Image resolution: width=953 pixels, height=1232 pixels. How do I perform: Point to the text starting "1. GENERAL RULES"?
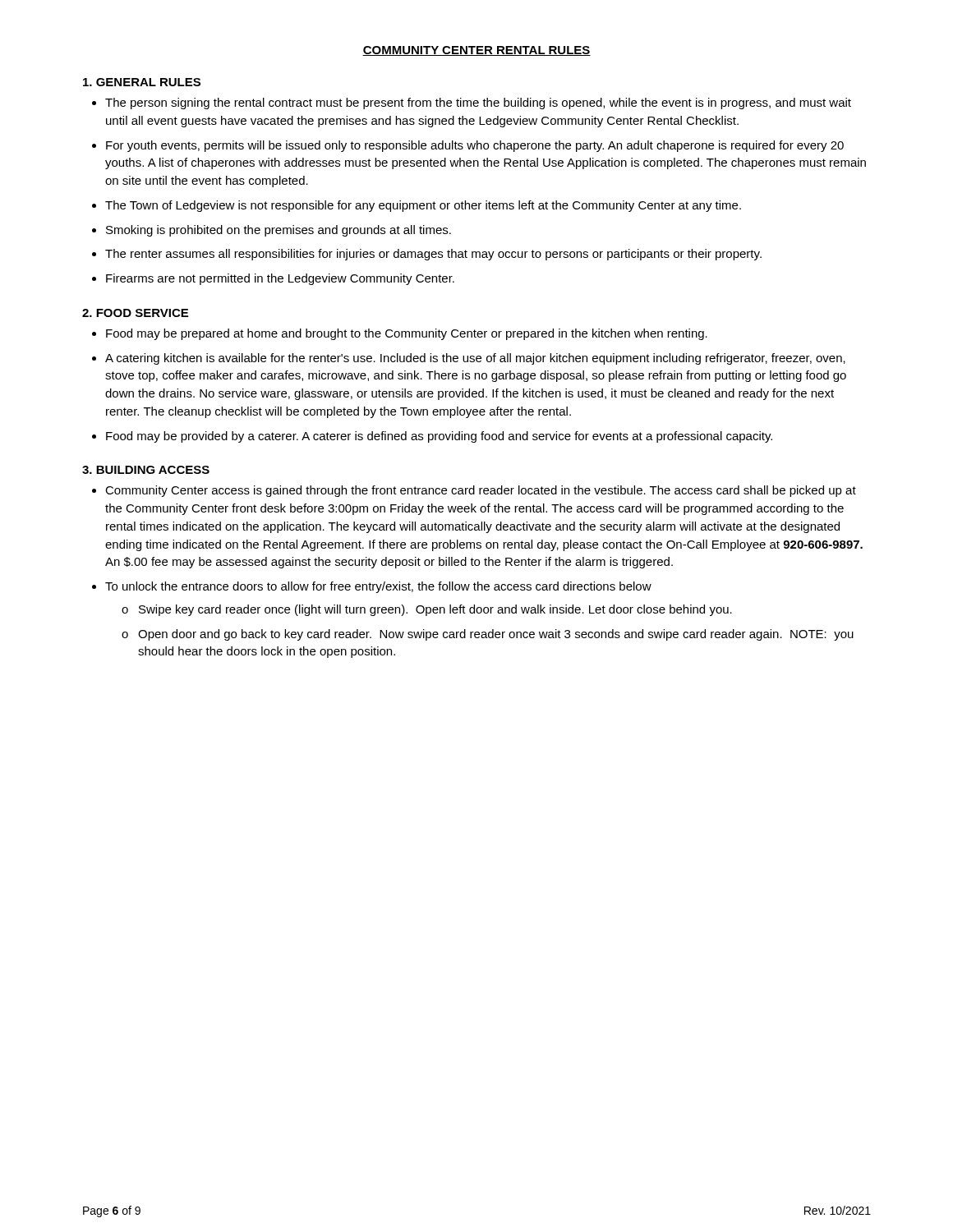[x=142, y=82]
